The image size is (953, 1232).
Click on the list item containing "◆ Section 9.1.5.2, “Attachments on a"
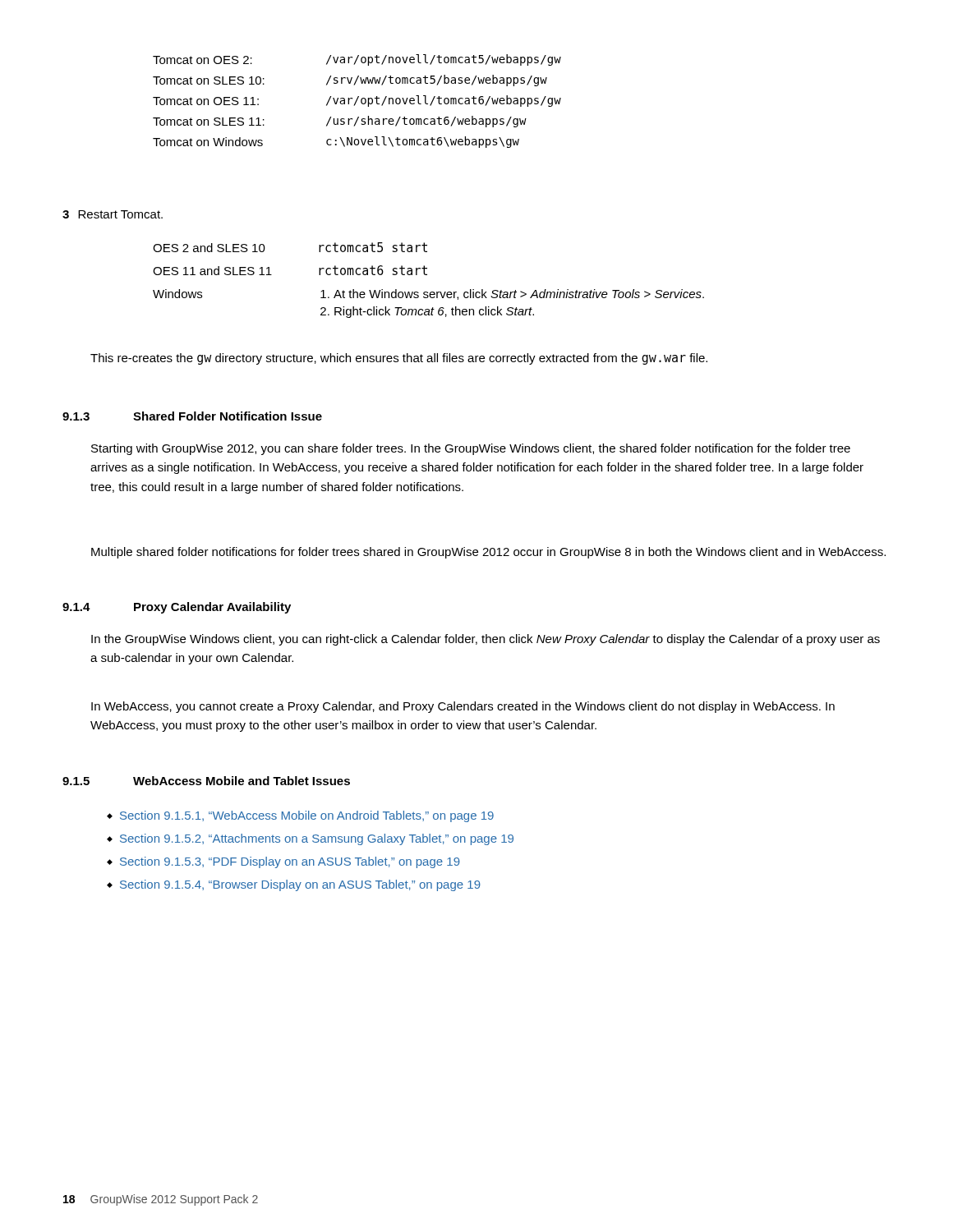(310, 839)
